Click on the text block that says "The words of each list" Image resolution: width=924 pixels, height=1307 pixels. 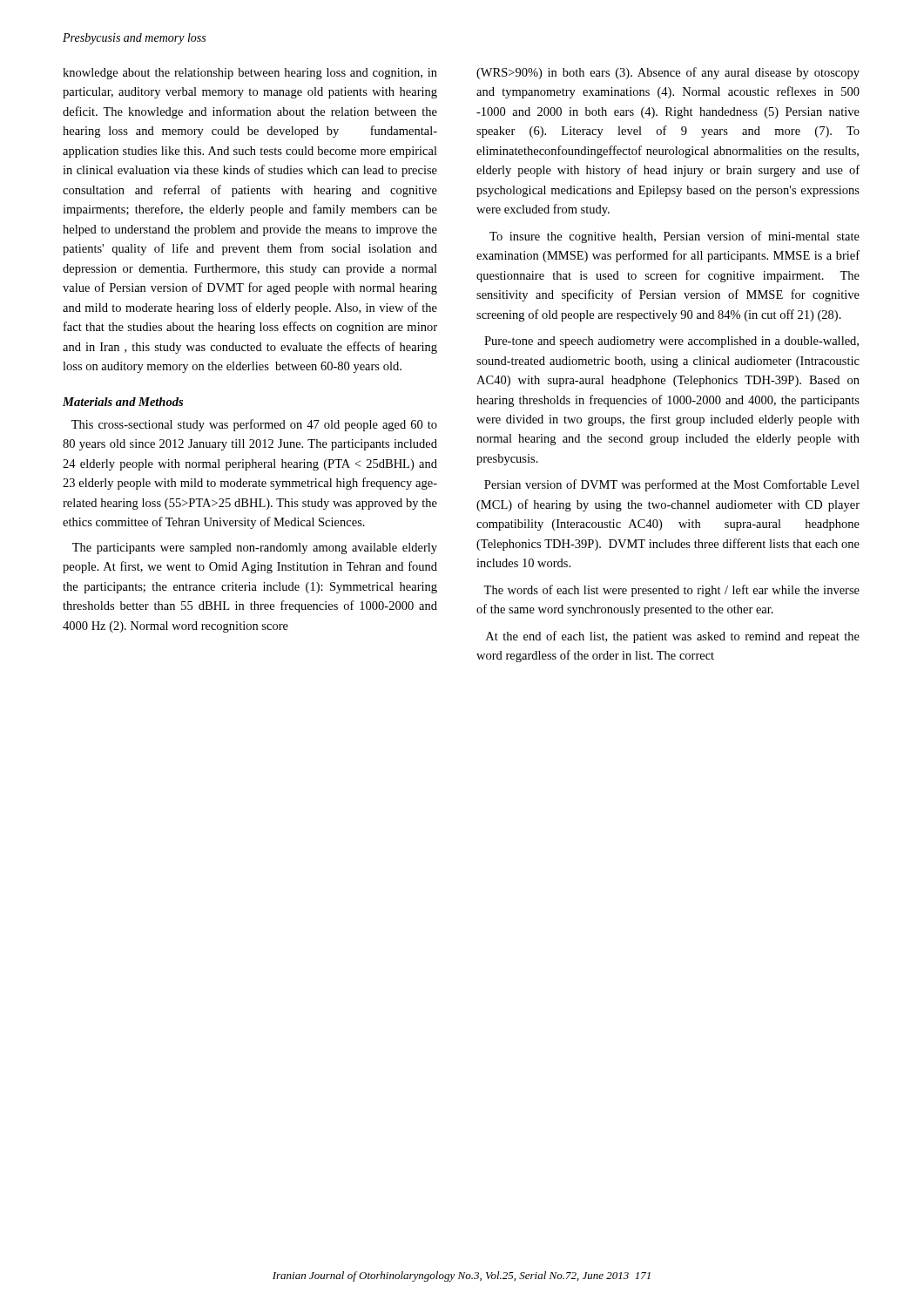[668, 599]
